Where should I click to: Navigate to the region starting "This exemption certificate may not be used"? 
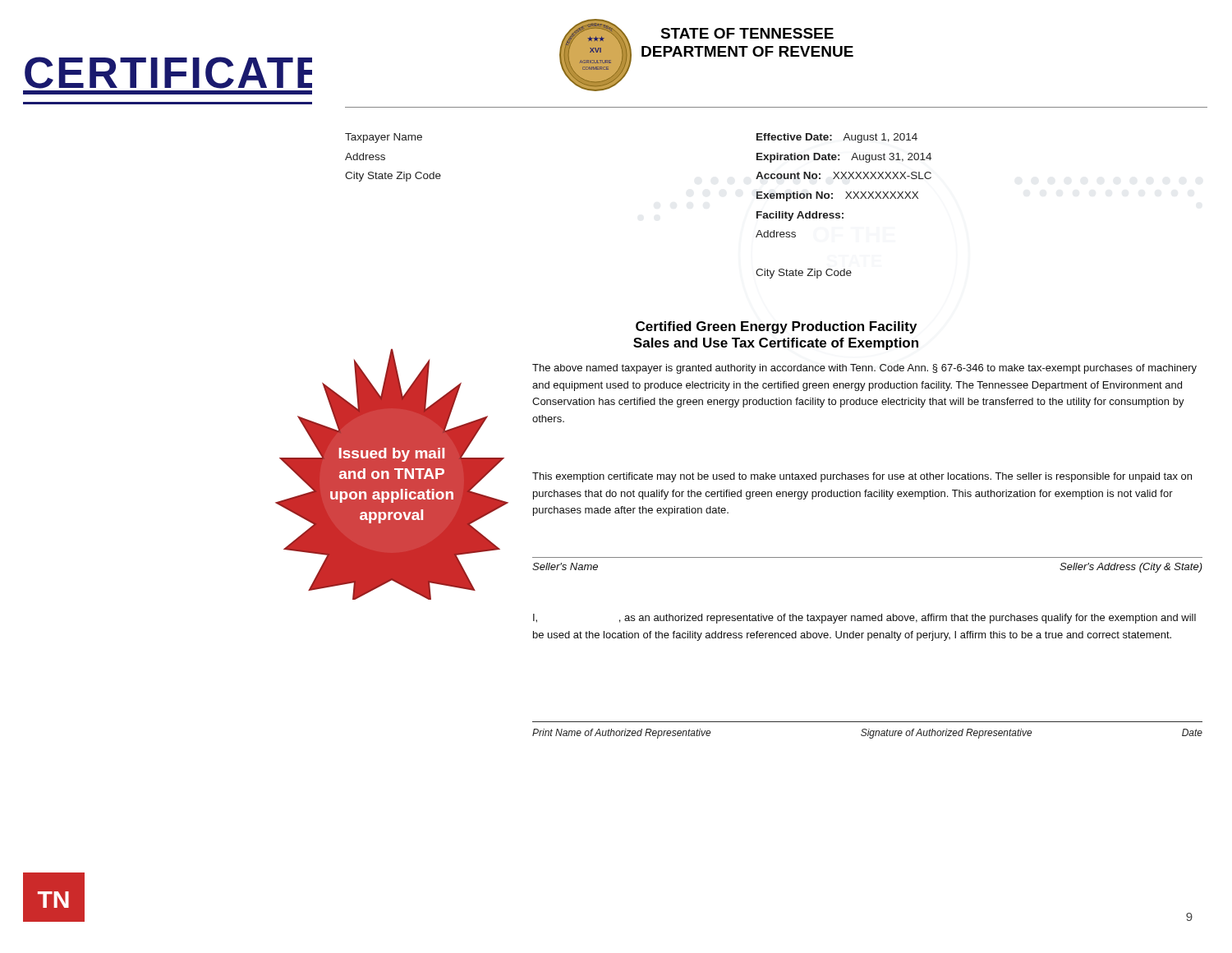click(862, 493)
